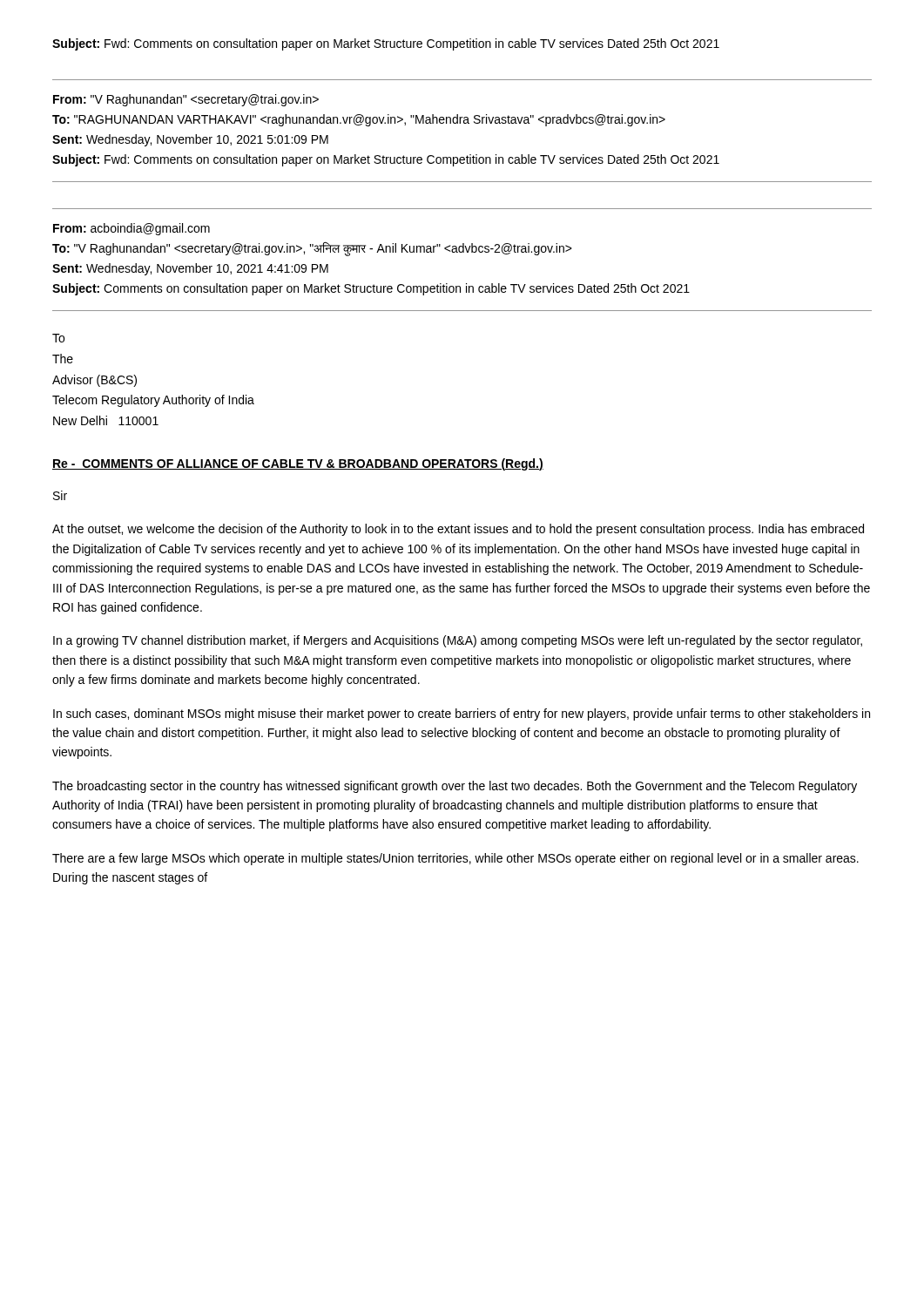
Task: Select the text block that says "To The Advisor (B&CS) Telecom Regulatory"
Action: point(58,338)
